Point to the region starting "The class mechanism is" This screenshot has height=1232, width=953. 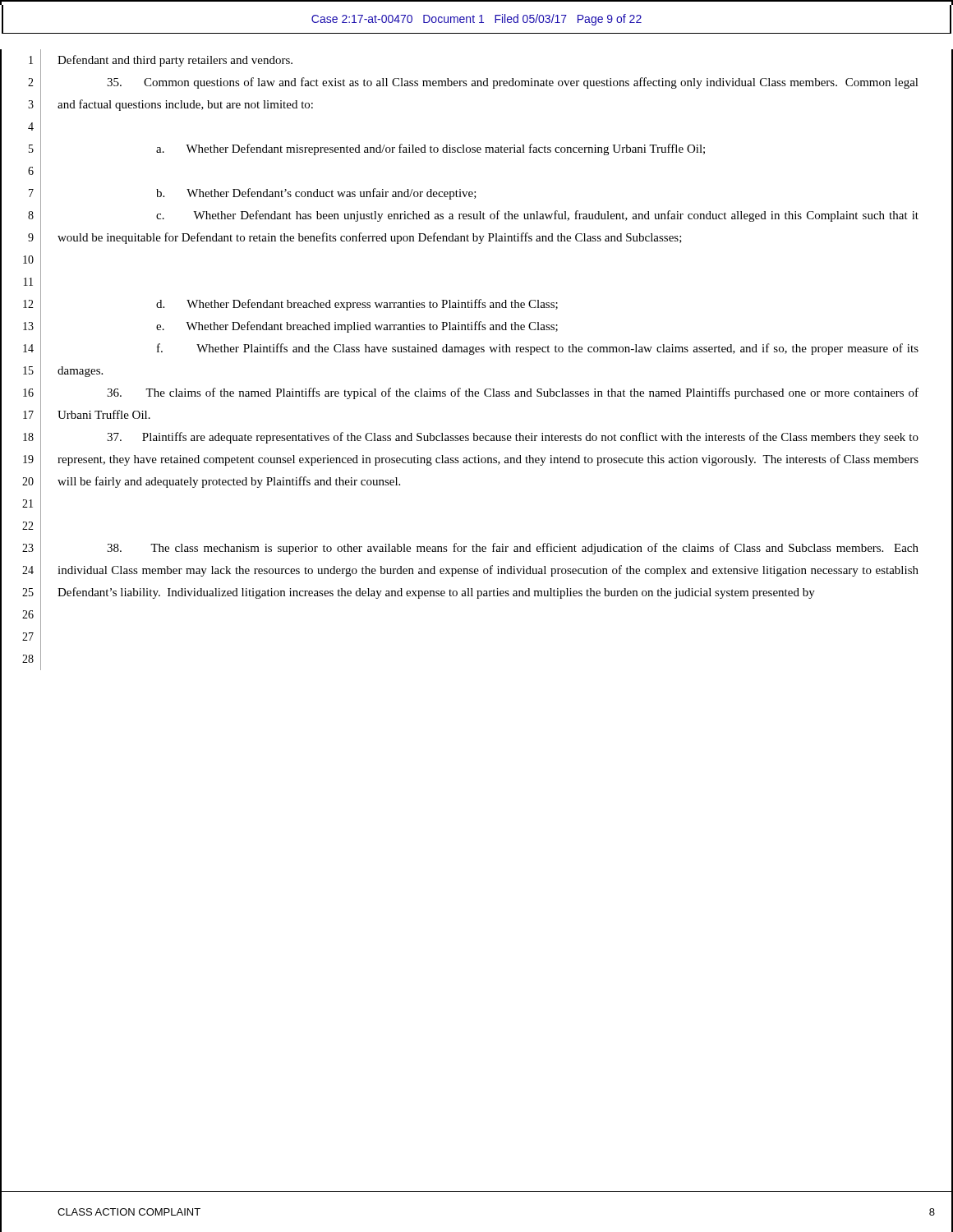point(488,568)
